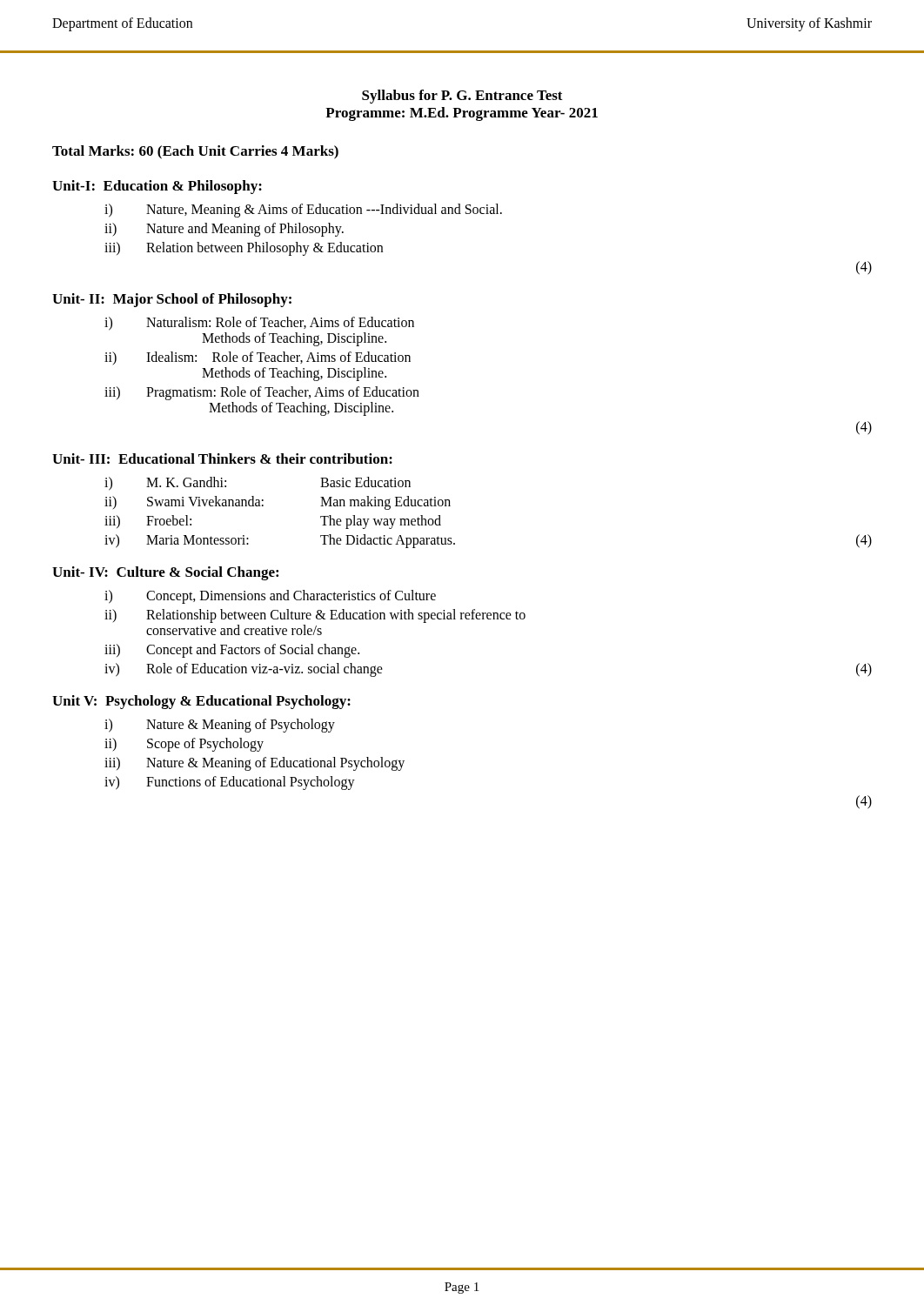
Task: Click on the block starting "iii) Pragmatism: Role of Teacher, Aims"
Action: tap(262, 393)
